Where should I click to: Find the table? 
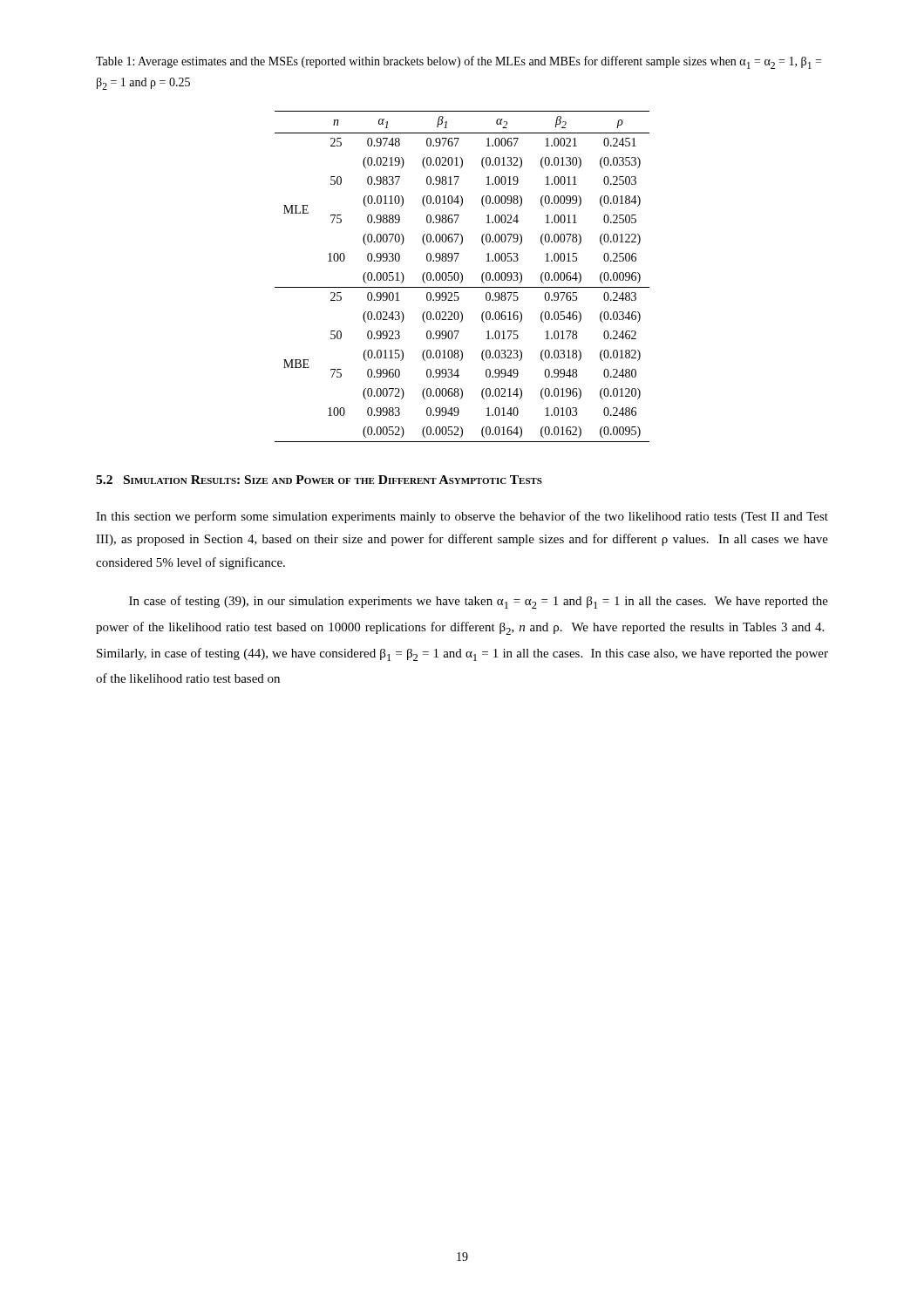462,276
